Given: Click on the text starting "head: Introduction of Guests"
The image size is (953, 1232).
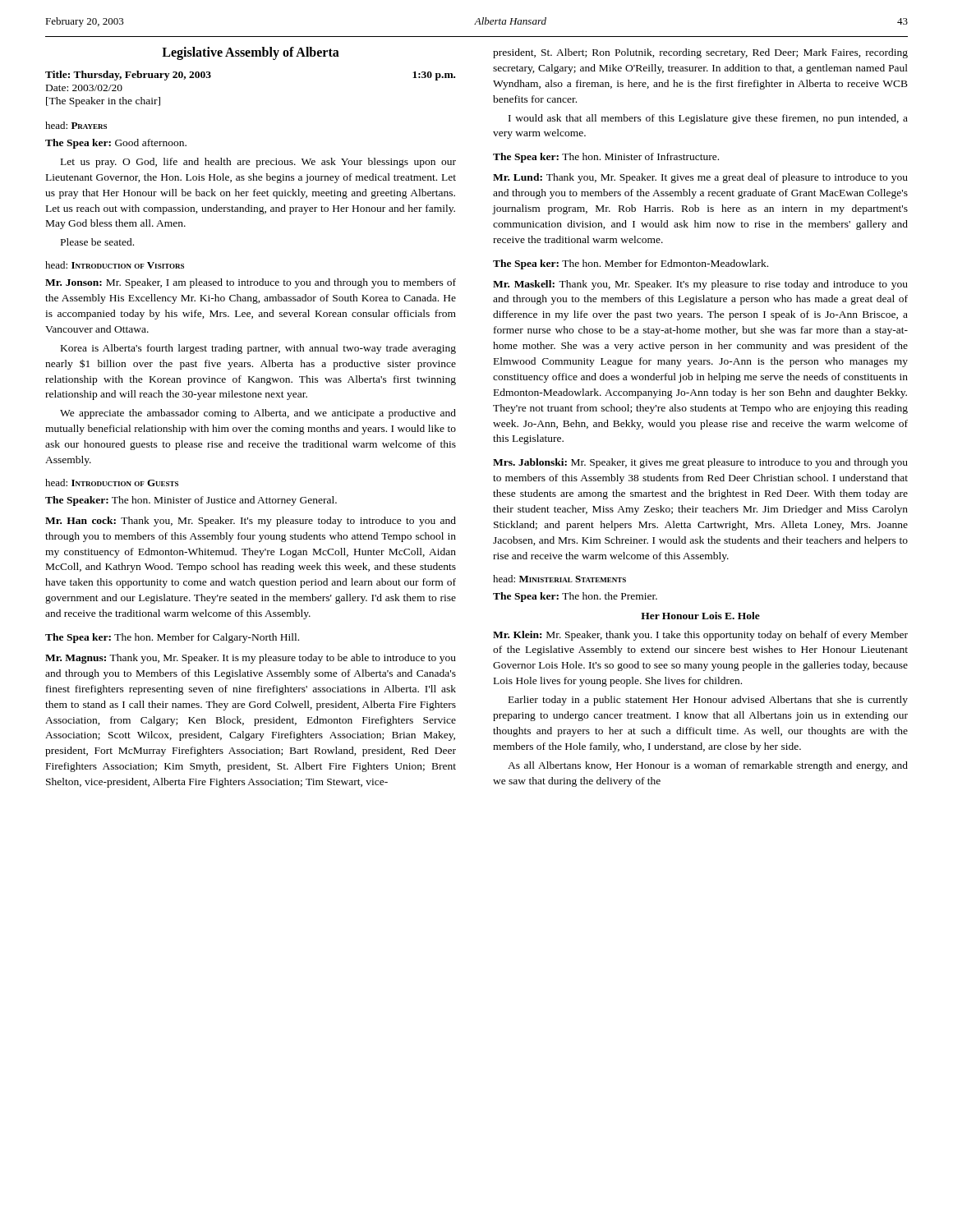Looking at the screenshot, I should [x=112, y=482].
